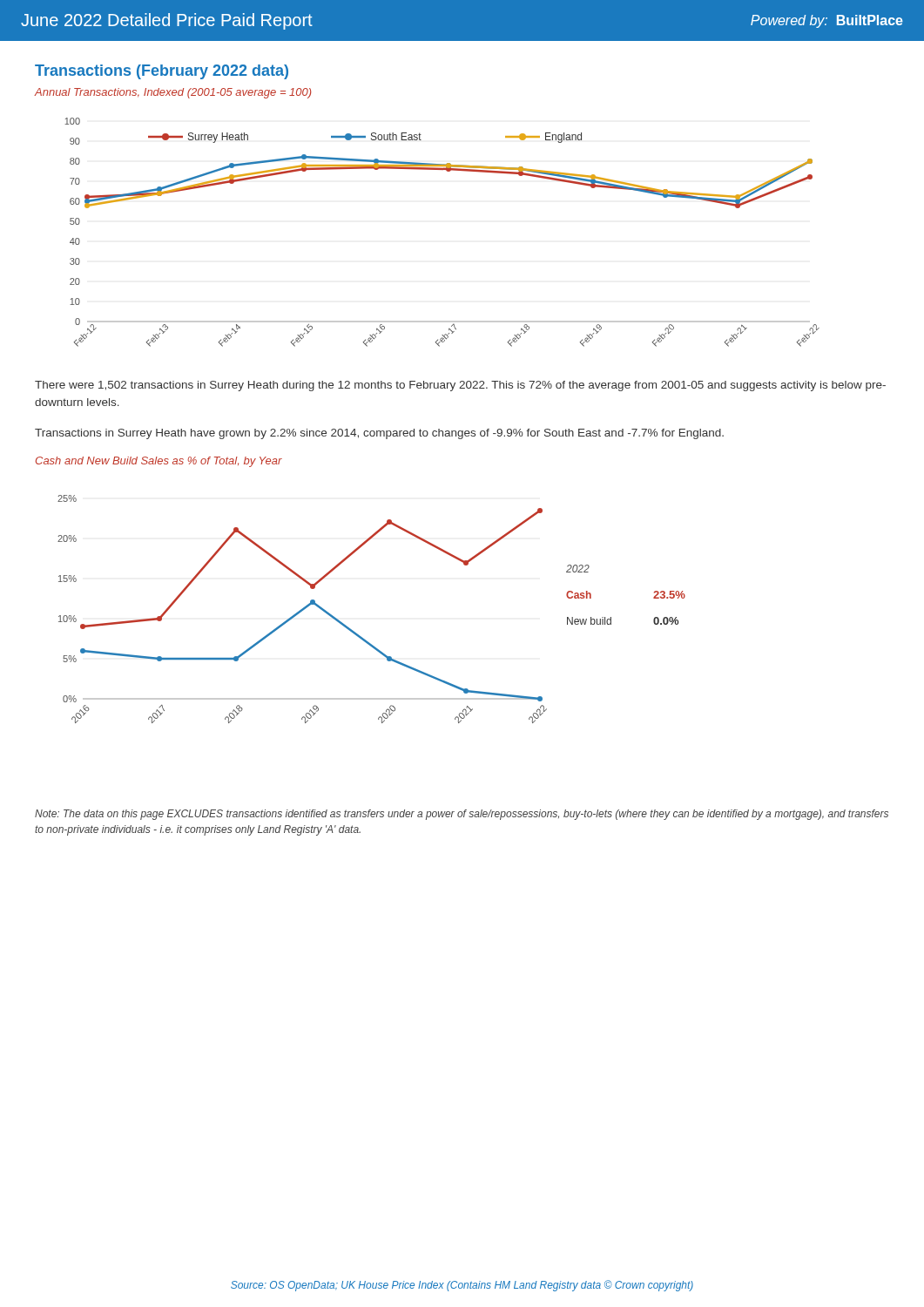This screenshot has height=1307, width=924.
Task: Point to "Transactions (February 2022 data)"
Action: coord(162,71)
